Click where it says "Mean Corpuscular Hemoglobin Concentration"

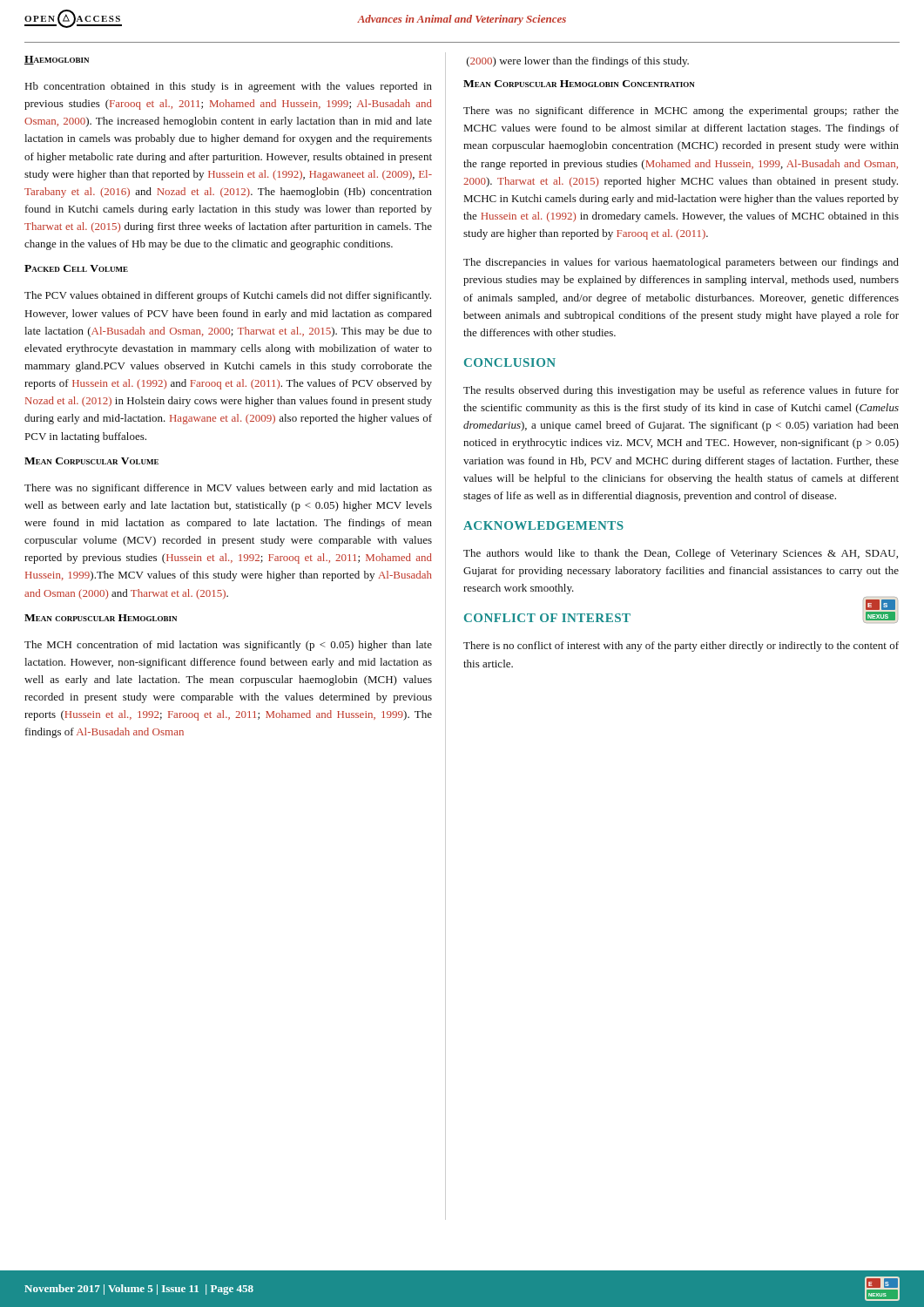[x=681, y=84]
